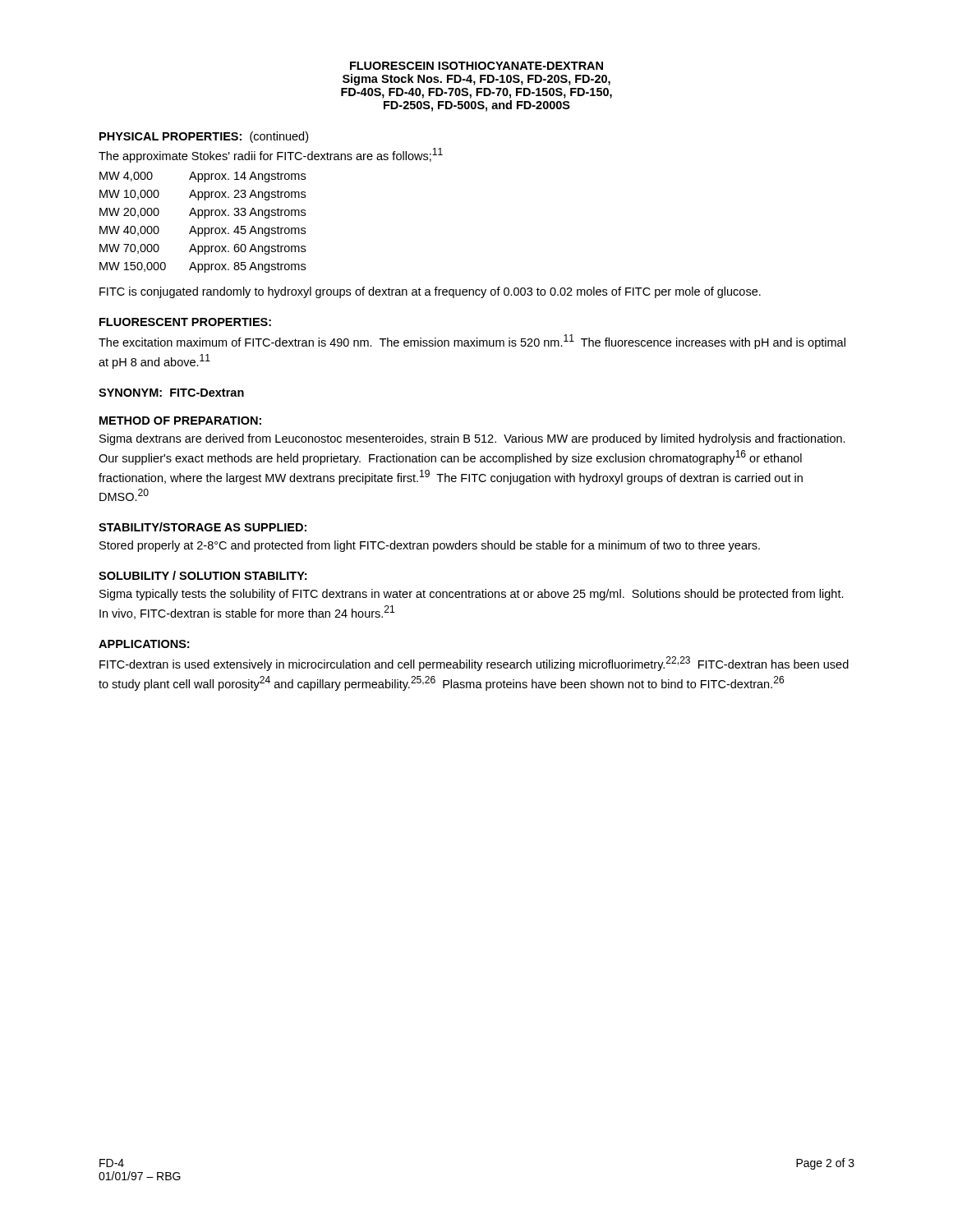Viewport: 953px width, 1232px height.
Task: Navigate to the text starting "FLUORESCEIN ISOTHIOCYANATE-DEXTRAN Sigma Stock Nos. FD-4, FD-10S,"
Action: pos(476,85)
